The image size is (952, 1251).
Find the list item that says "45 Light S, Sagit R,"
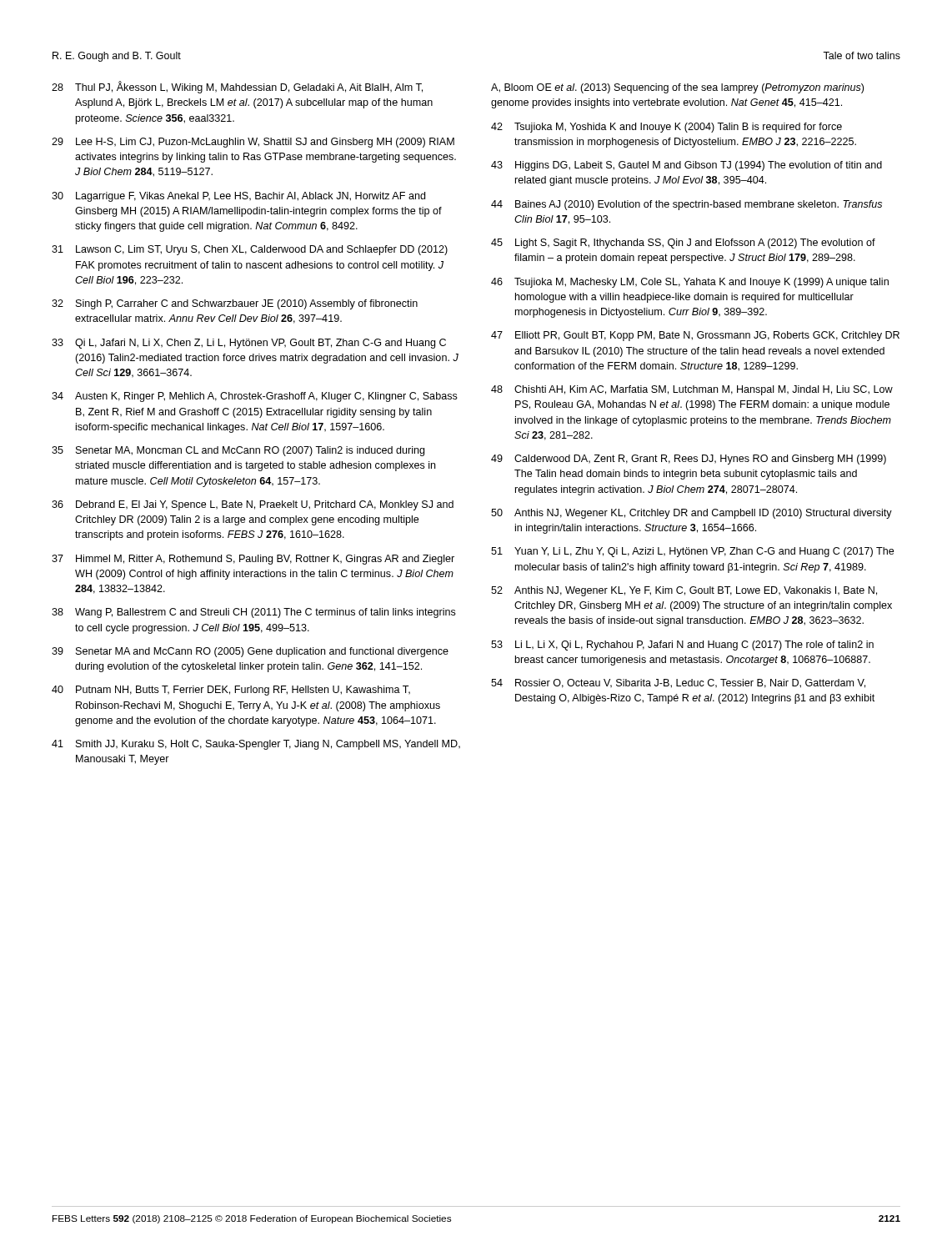click(x=696, y=250)
